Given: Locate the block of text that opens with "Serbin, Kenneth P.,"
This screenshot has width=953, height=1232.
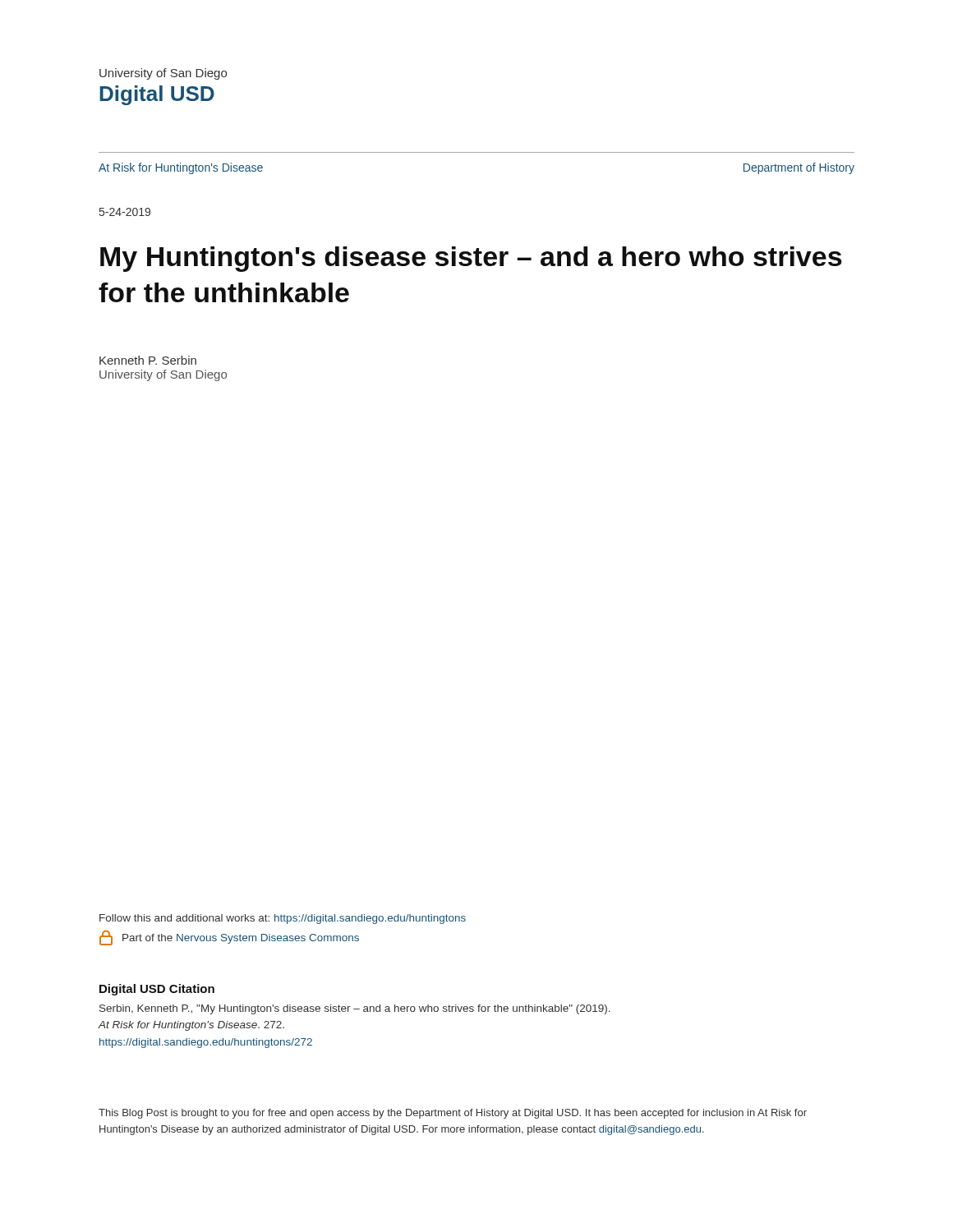Looking at the screenshot, I should point(355,1009).
